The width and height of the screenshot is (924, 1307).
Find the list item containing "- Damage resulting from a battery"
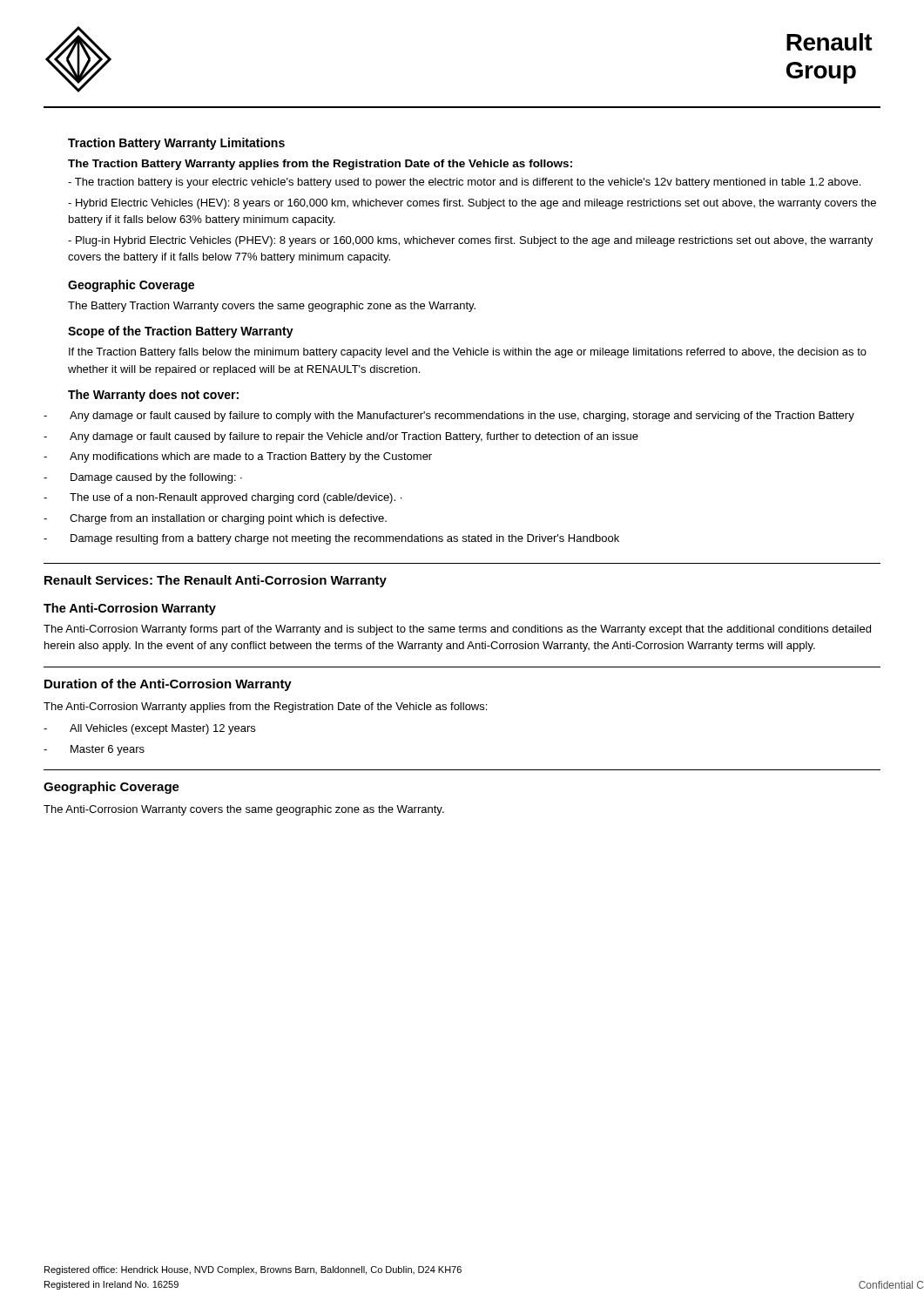click(462, 538)
